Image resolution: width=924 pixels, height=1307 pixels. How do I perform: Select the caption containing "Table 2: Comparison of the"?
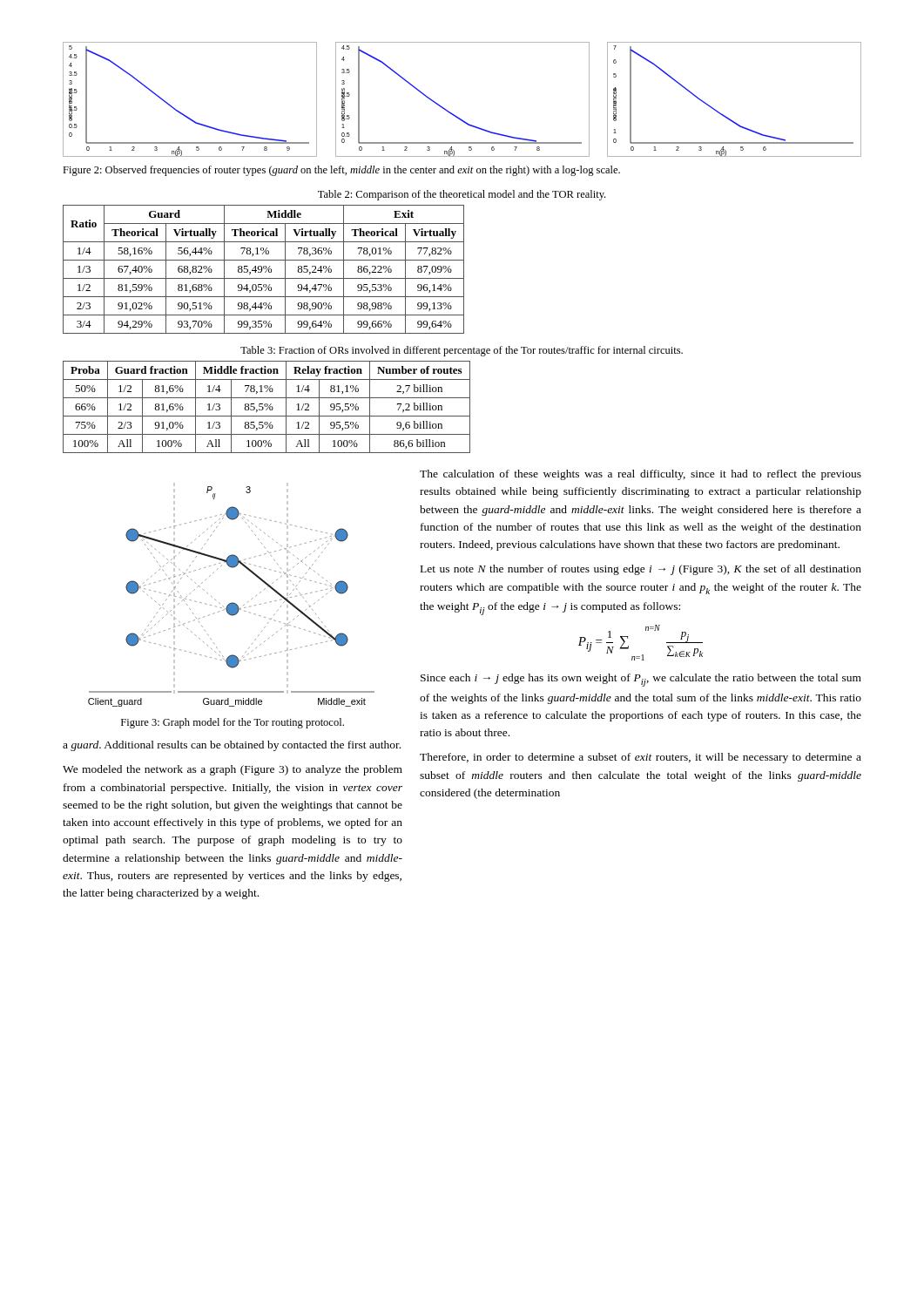462,194
